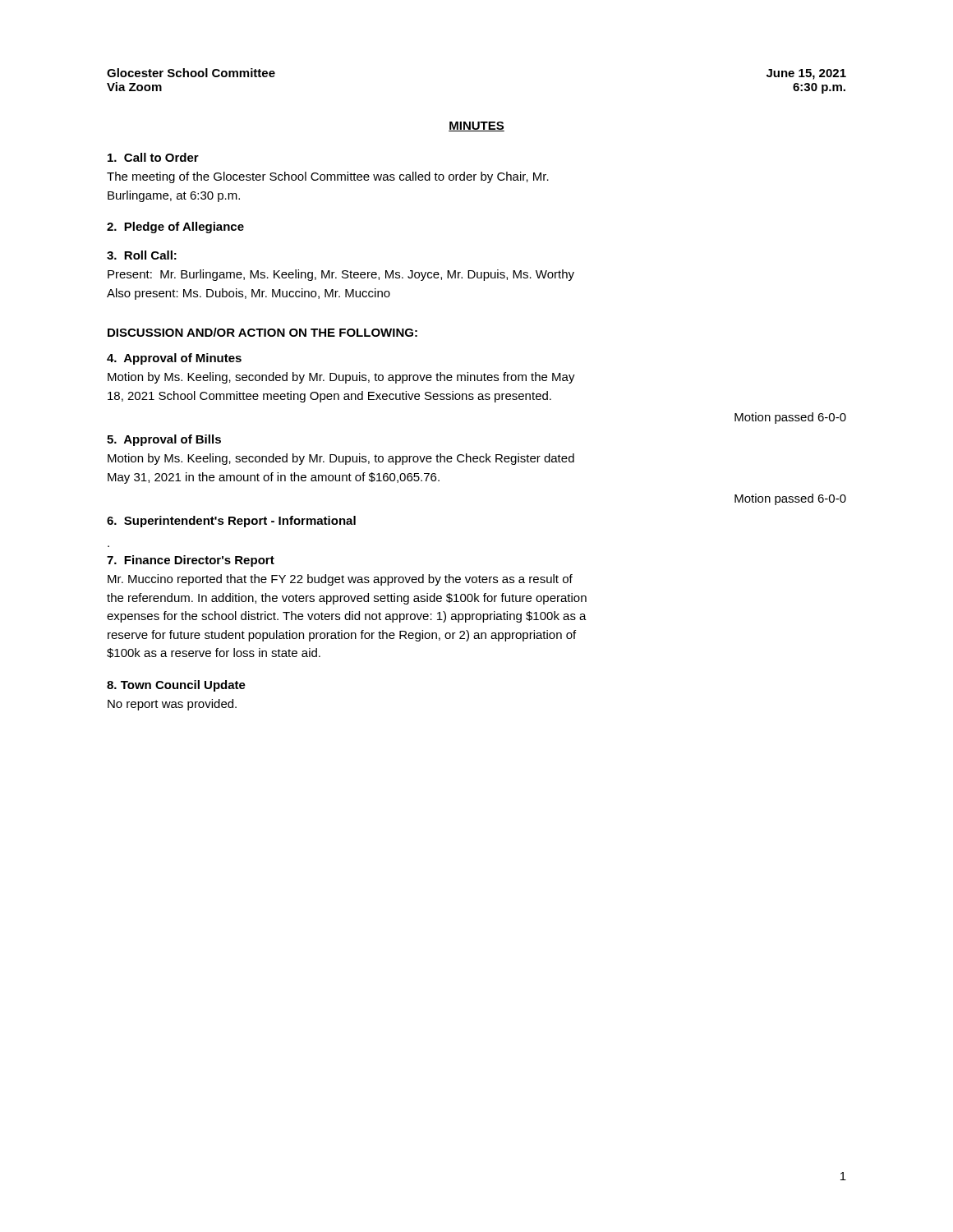Select the section header that reads "4. Approval of Minutes"

pyautogui.click(x=174, y=358)
